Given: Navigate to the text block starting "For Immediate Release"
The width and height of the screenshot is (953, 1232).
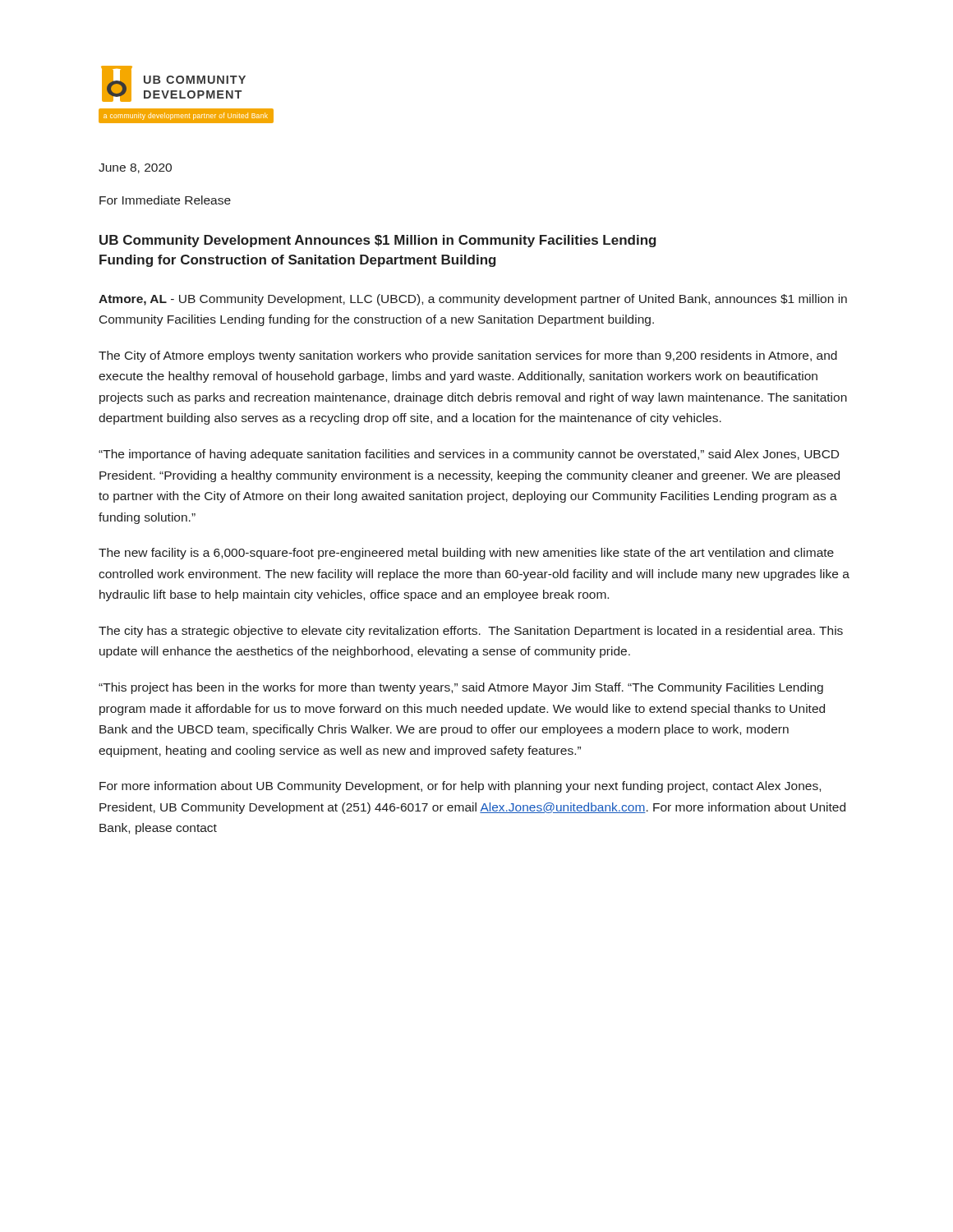Looking at the screenshot, I should point(165,200).
